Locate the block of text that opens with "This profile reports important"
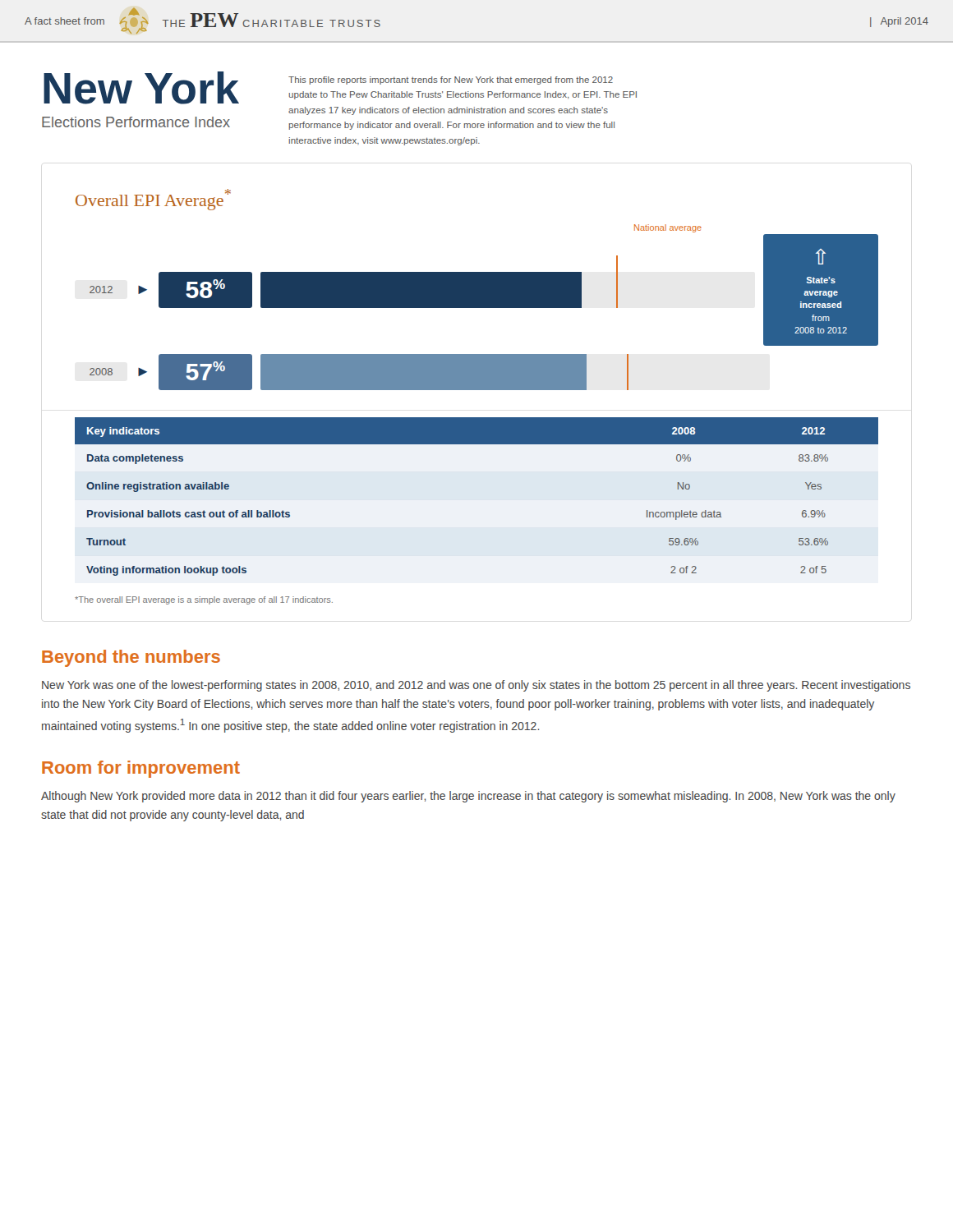This screenshot has height=1232, width=953. (463, 110)
